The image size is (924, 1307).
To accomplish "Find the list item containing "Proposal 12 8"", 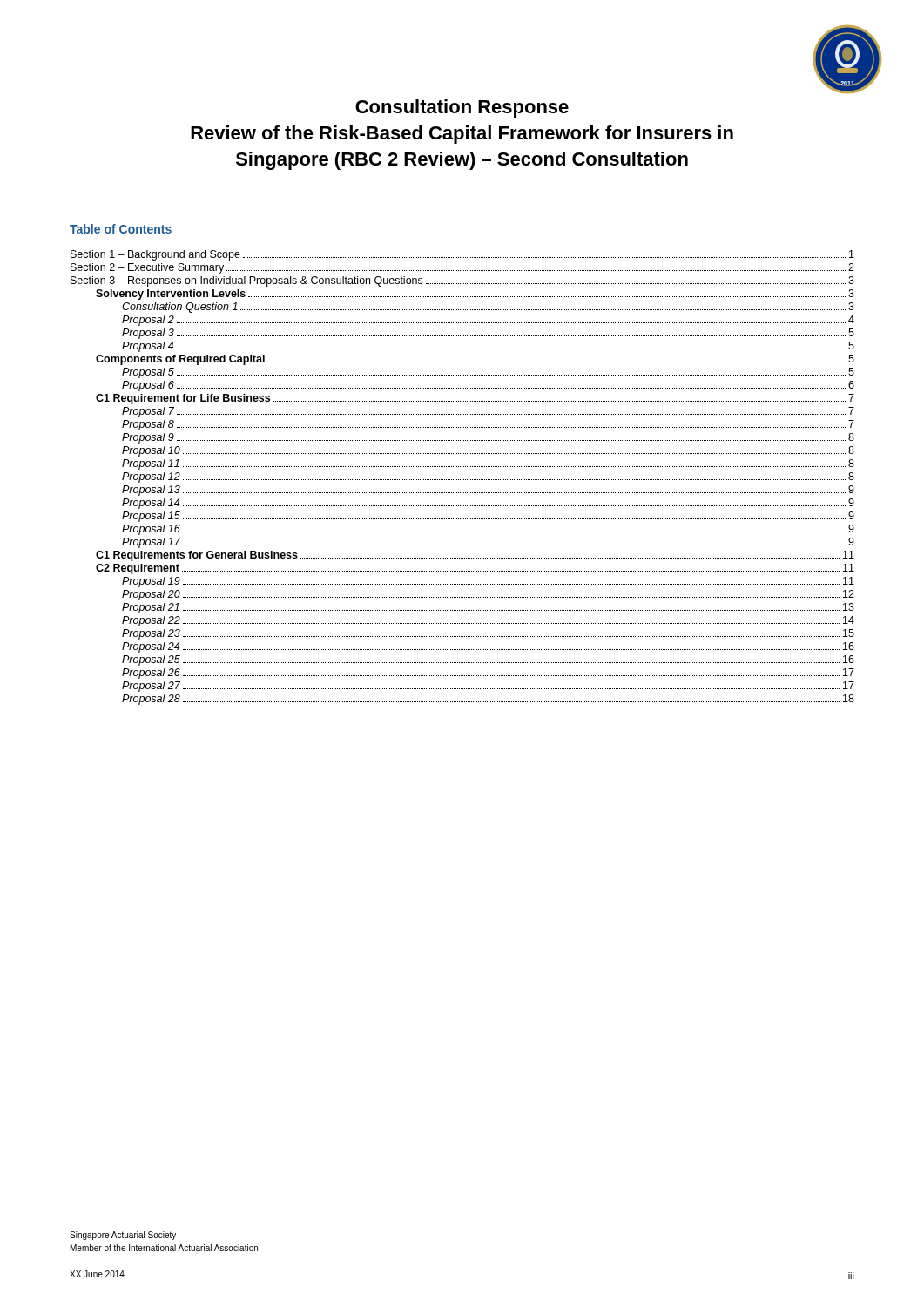I will click(488, 477).
